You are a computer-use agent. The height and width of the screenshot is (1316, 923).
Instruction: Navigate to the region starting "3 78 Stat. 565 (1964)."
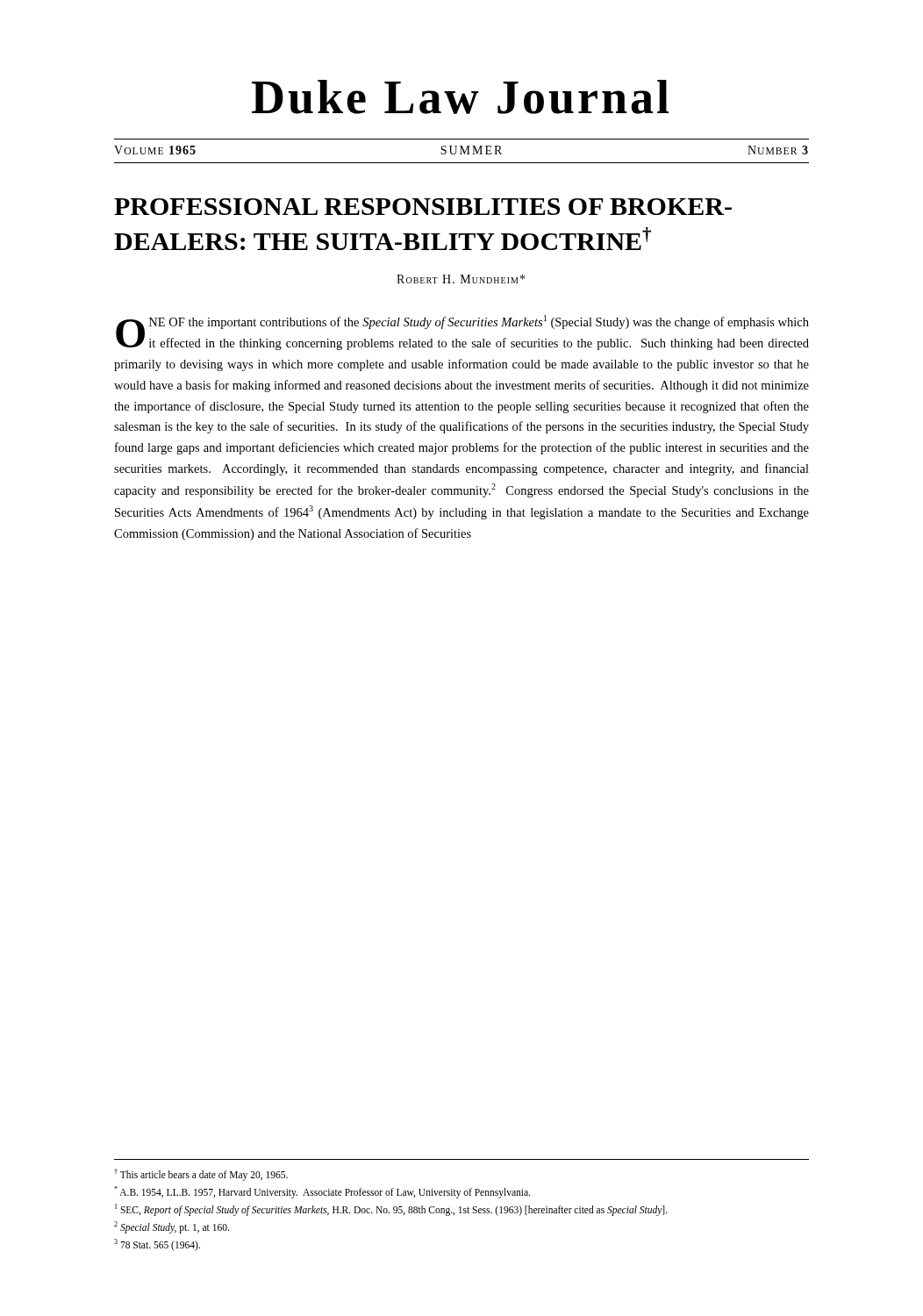[x=157, y=1244]
